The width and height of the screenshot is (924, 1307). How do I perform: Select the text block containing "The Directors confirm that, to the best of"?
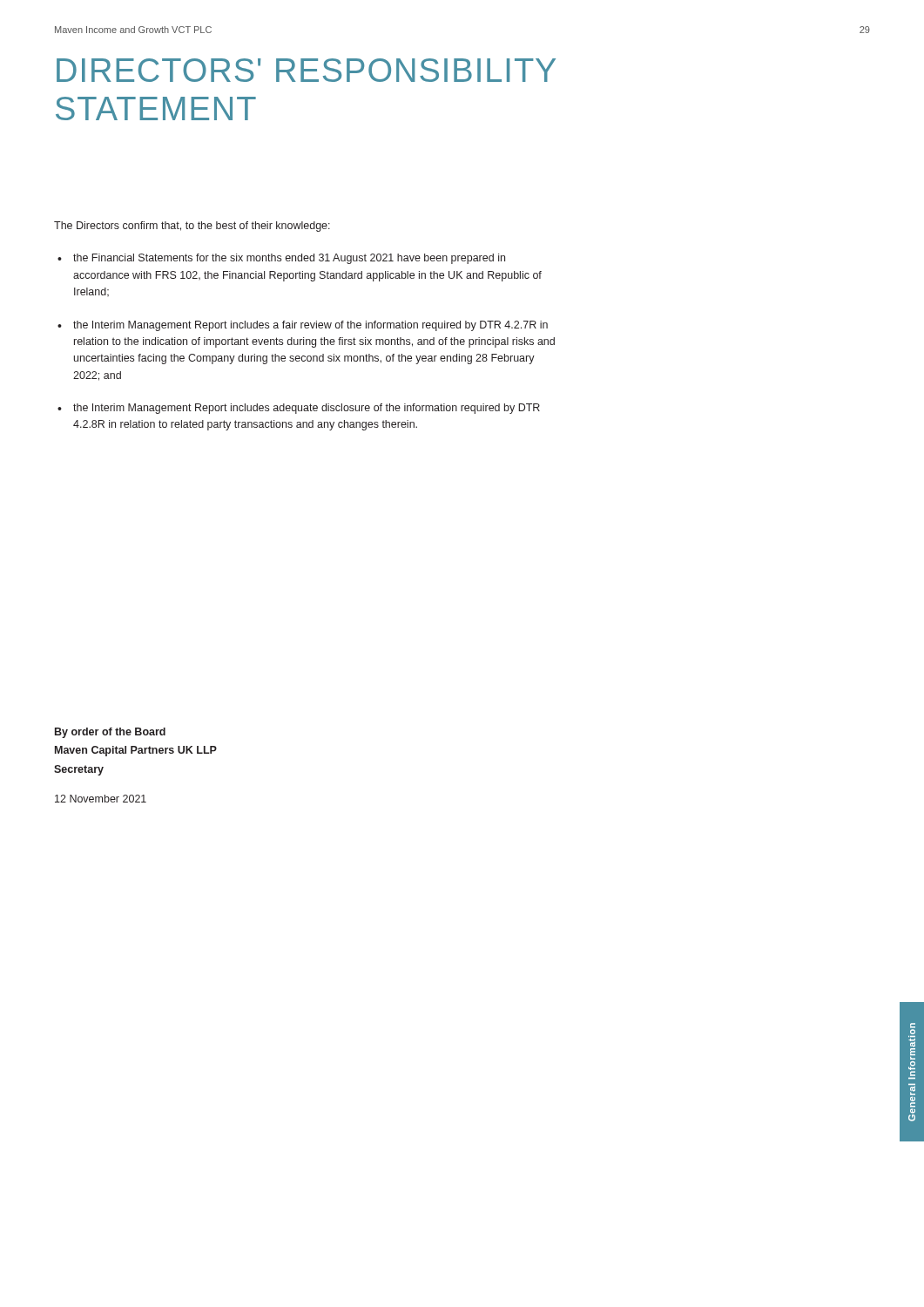192,226
